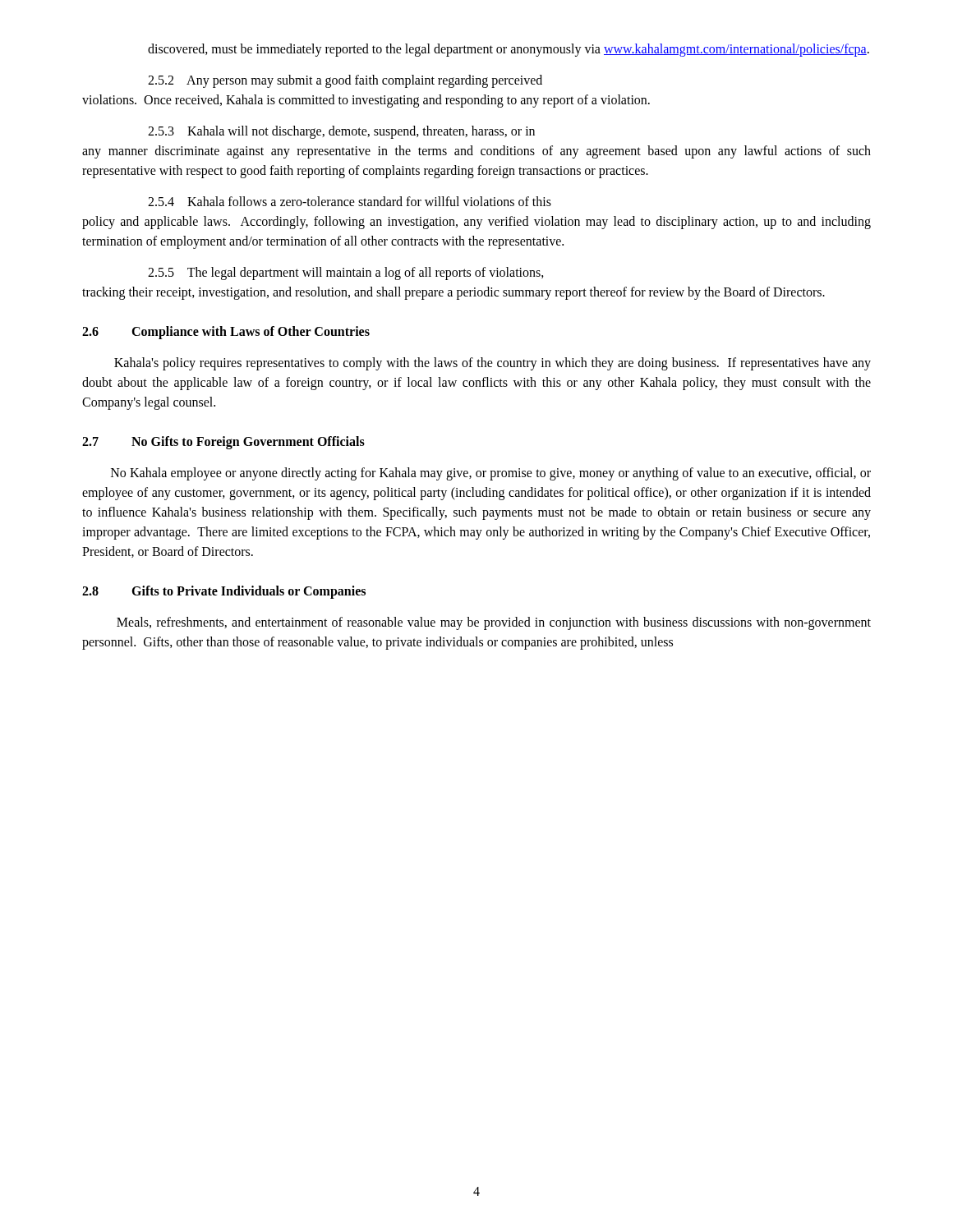Screen dimensions: 1232x953
Task: Locate the text block that says "No Kahala employee or anyone directly acting"
Action: pyautogui.click(x=476, y=512)
